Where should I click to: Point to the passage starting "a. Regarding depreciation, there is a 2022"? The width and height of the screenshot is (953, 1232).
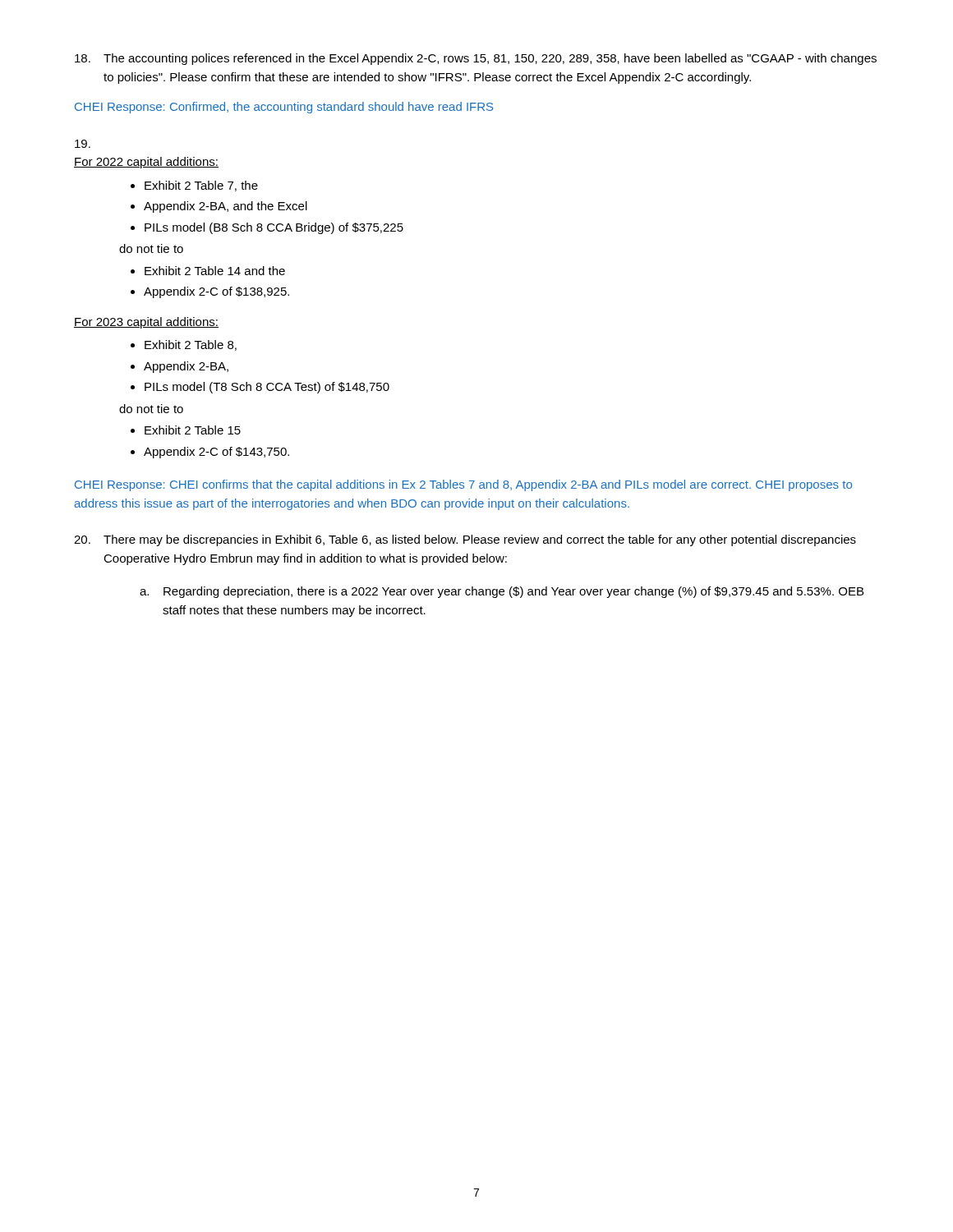[509, 601]
